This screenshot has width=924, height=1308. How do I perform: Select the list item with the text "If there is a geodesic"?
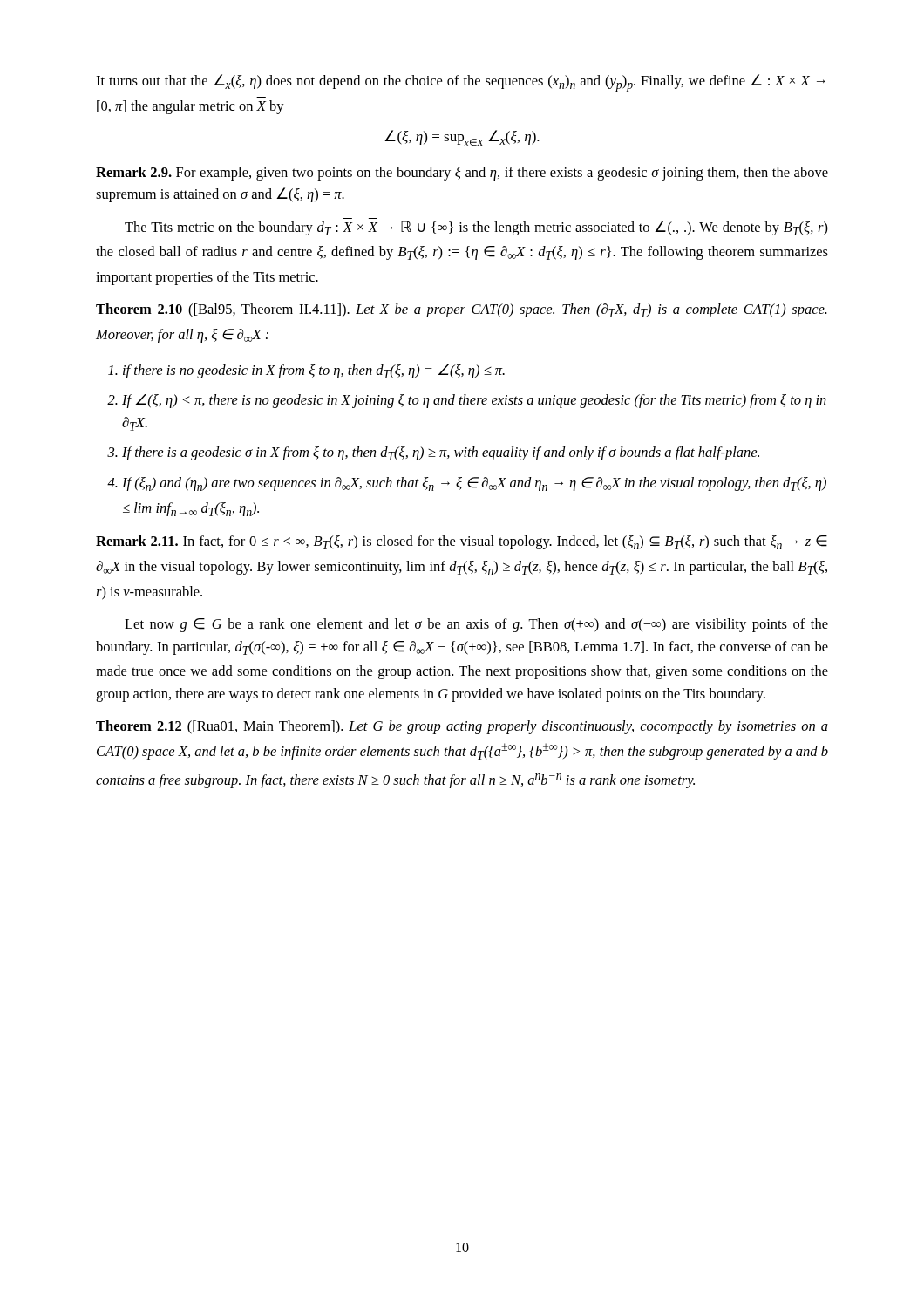pos(441,454)
